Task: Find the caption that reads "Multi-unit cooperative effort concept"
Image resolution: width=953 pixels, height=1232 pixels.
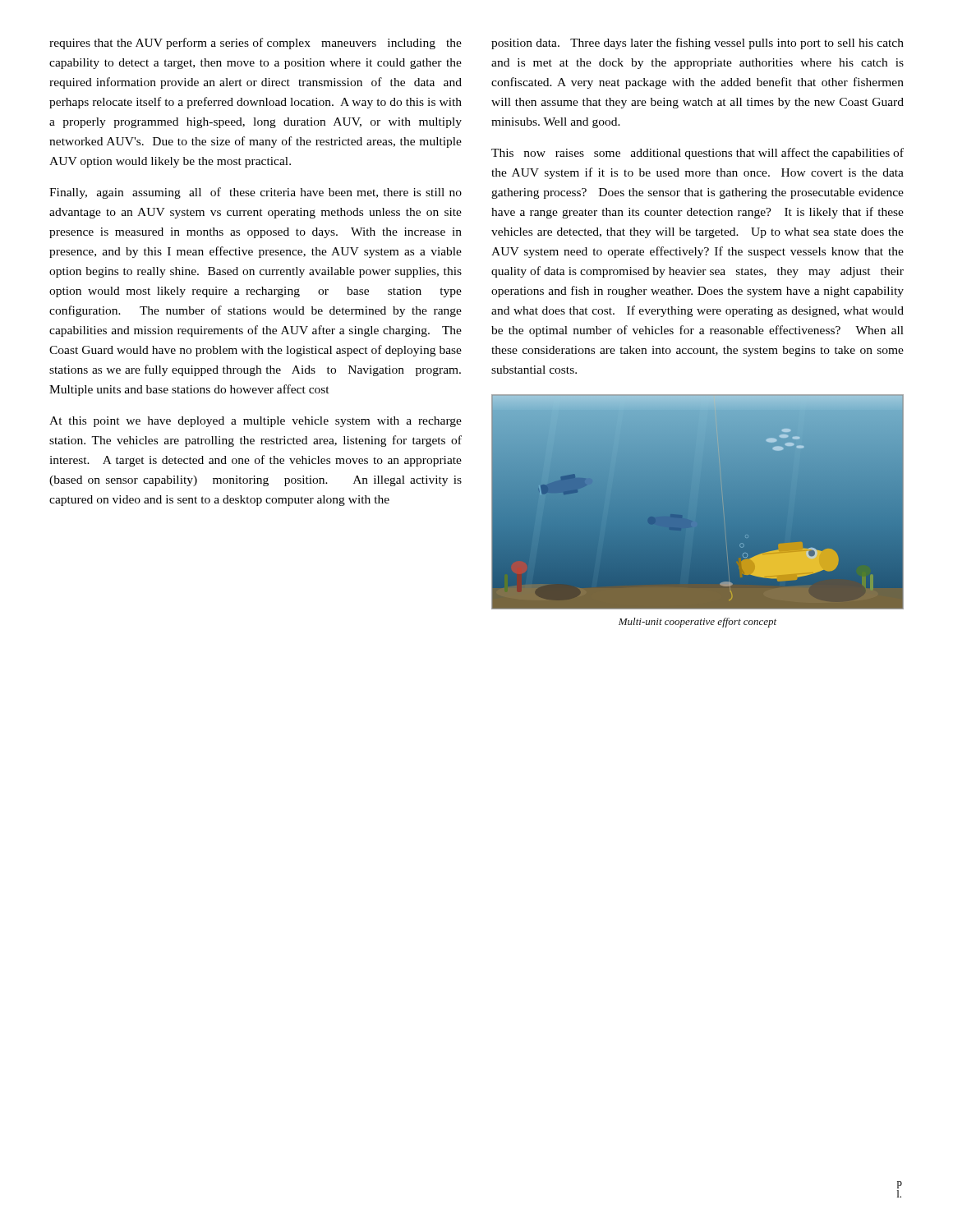Action: point(697,622)
